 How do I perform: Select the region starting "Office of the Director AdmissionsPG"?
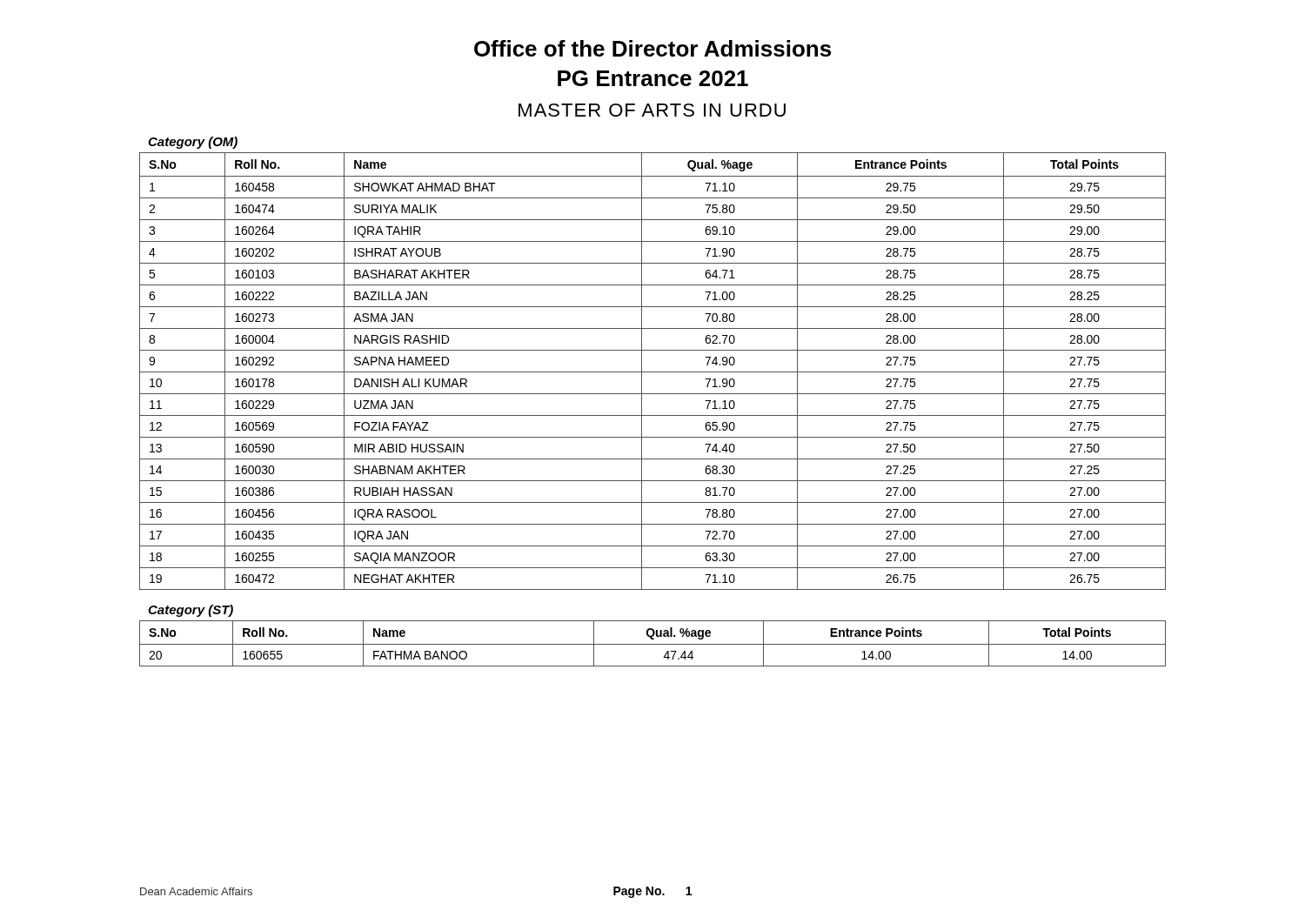[x=652, y=64]
